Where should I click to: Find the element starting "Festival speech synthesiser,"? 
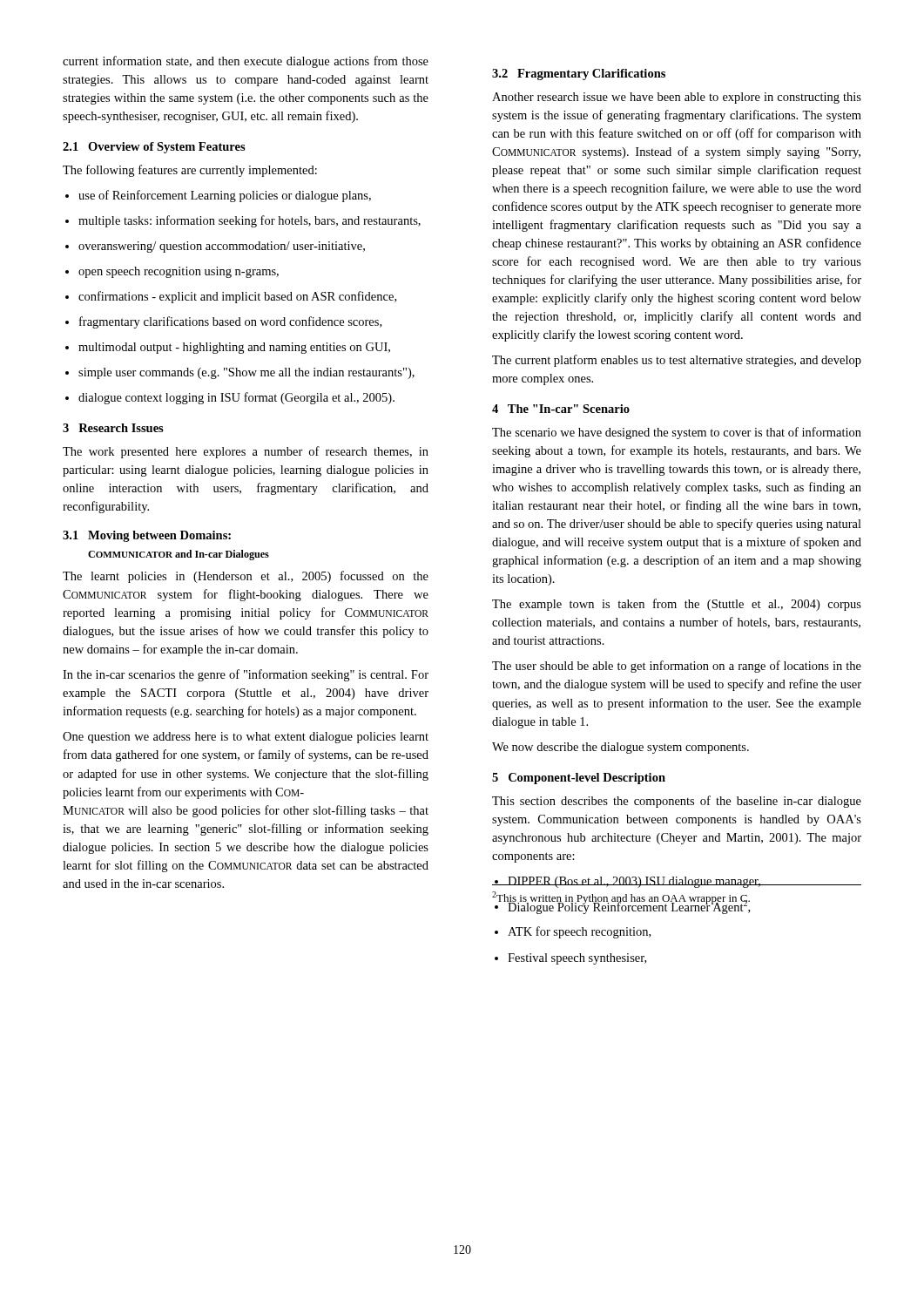pos(570,959)
